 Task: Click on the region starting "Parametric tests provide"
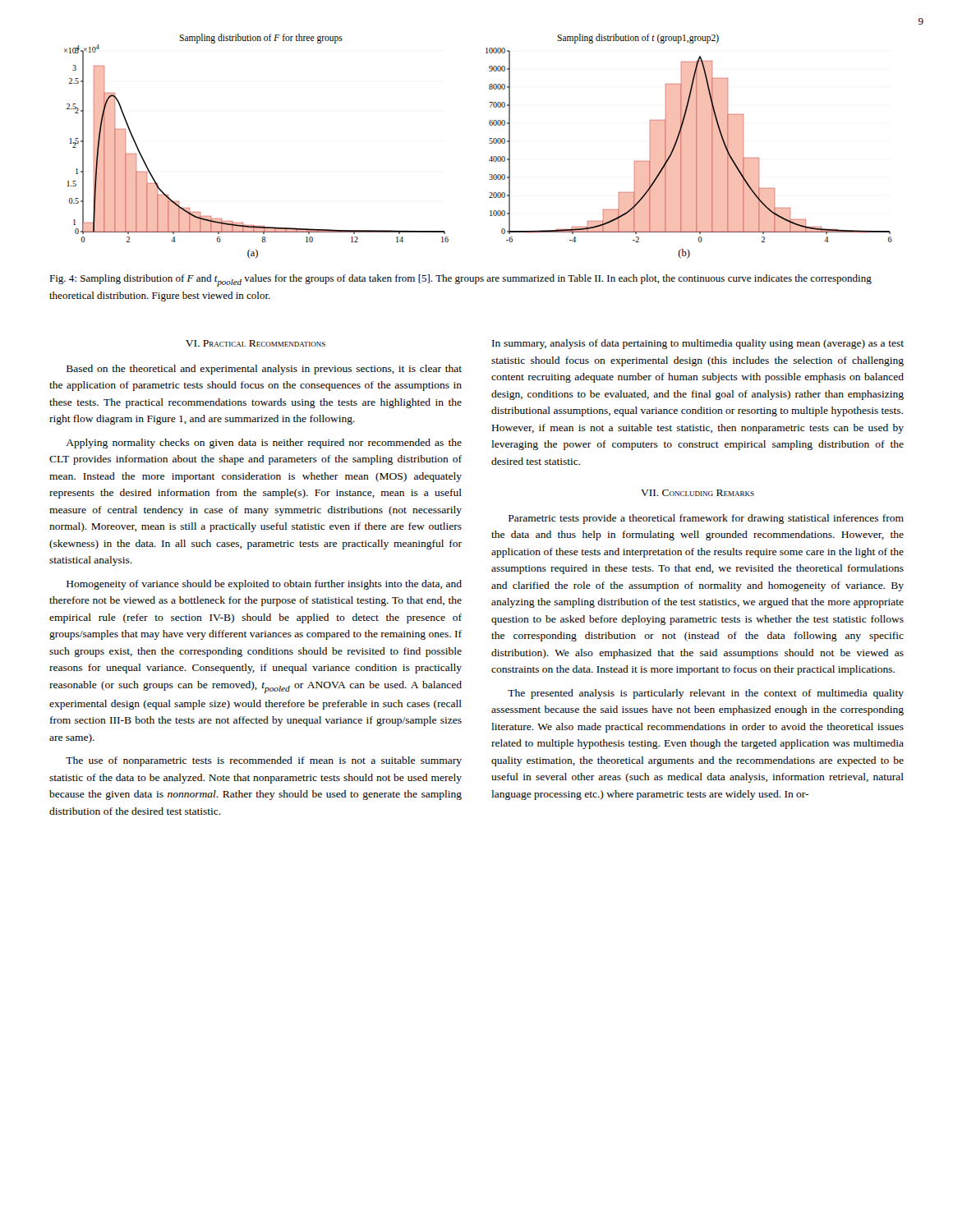click(698, 656)
